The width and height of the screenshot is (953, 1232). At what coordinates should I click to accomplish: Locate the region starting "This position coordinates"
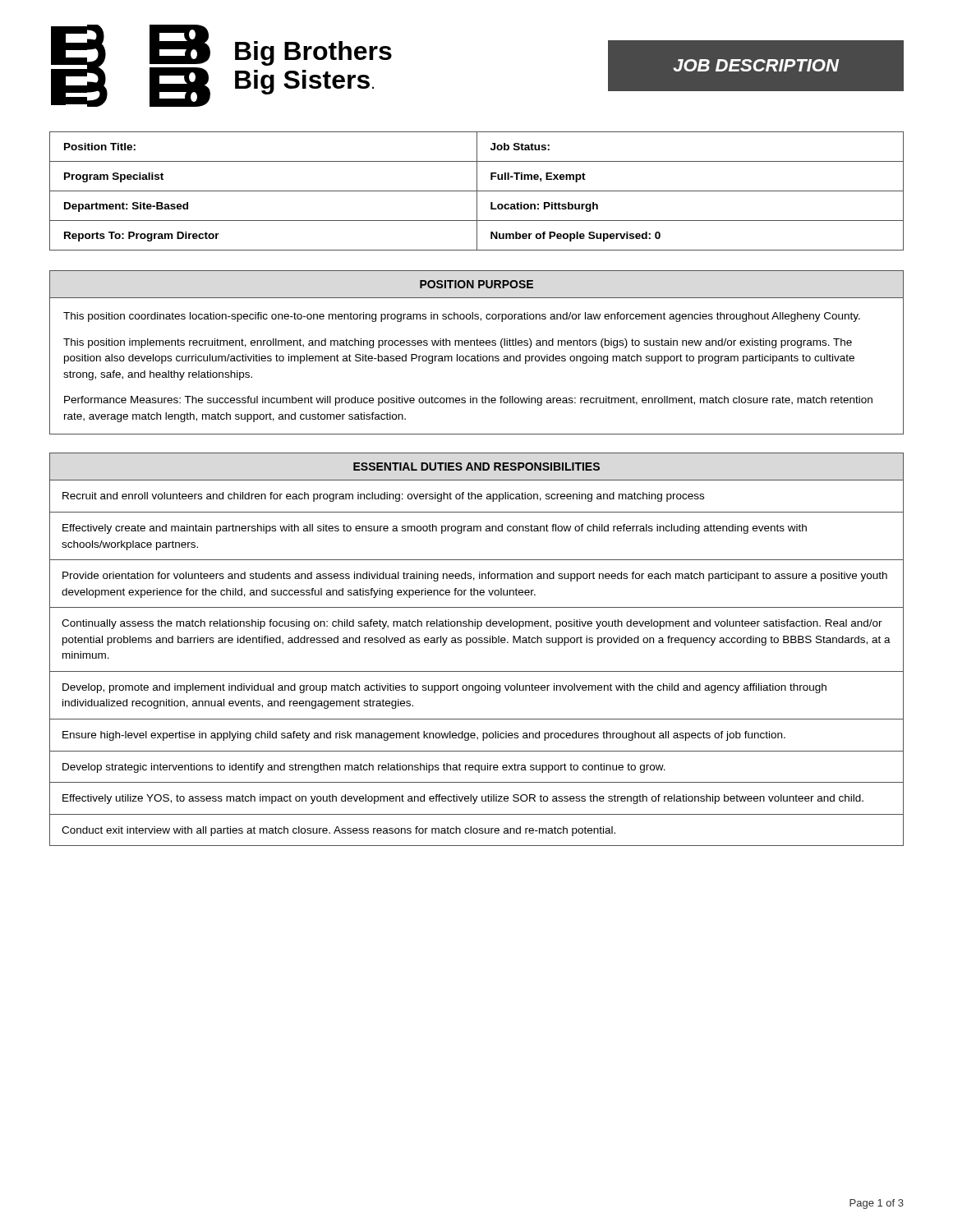pyautogui.click(x=476, y=366)
